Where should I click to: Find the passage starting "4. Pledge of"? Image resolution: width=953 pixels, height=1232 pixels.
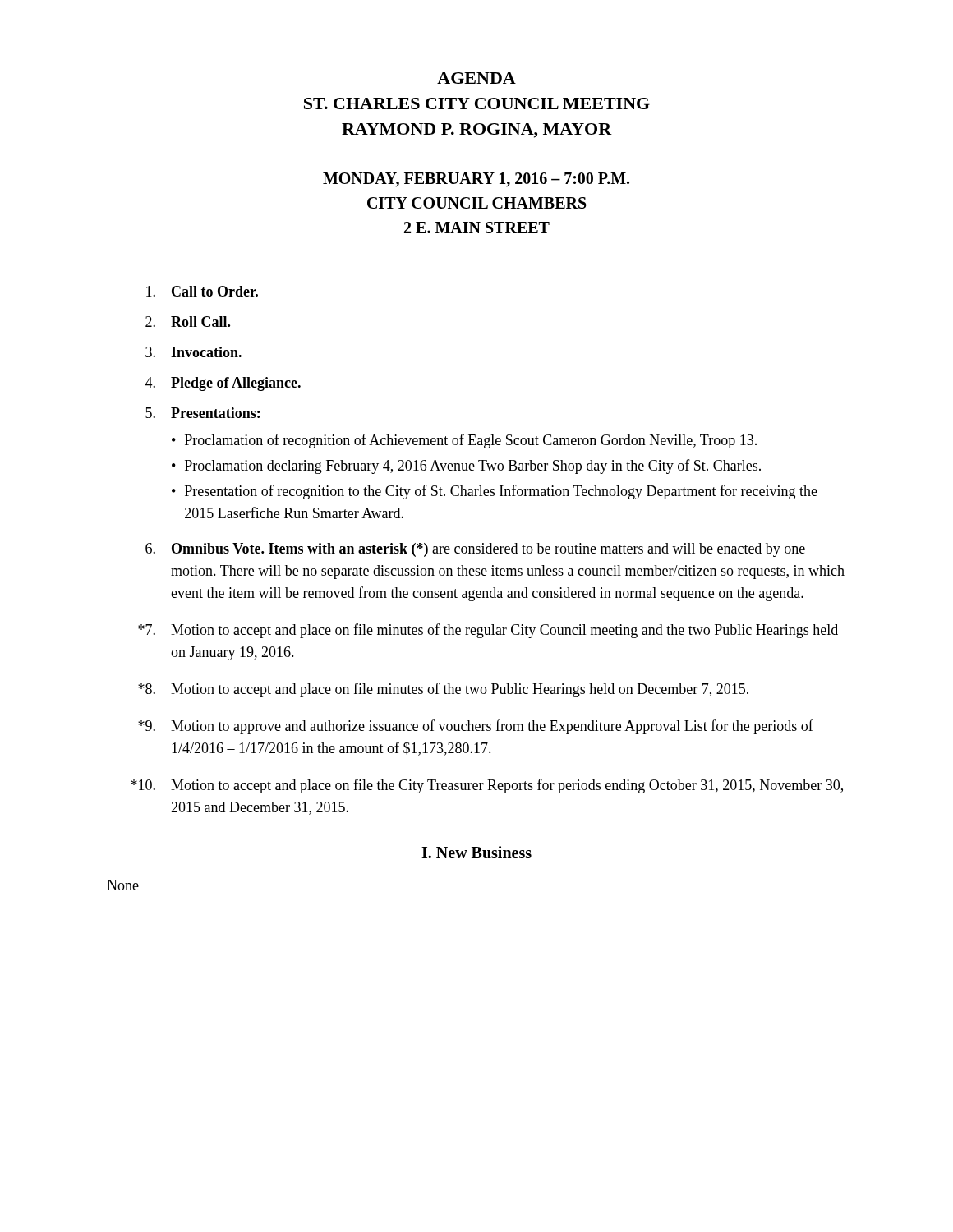pyautogui.click(x=223, y=384)
